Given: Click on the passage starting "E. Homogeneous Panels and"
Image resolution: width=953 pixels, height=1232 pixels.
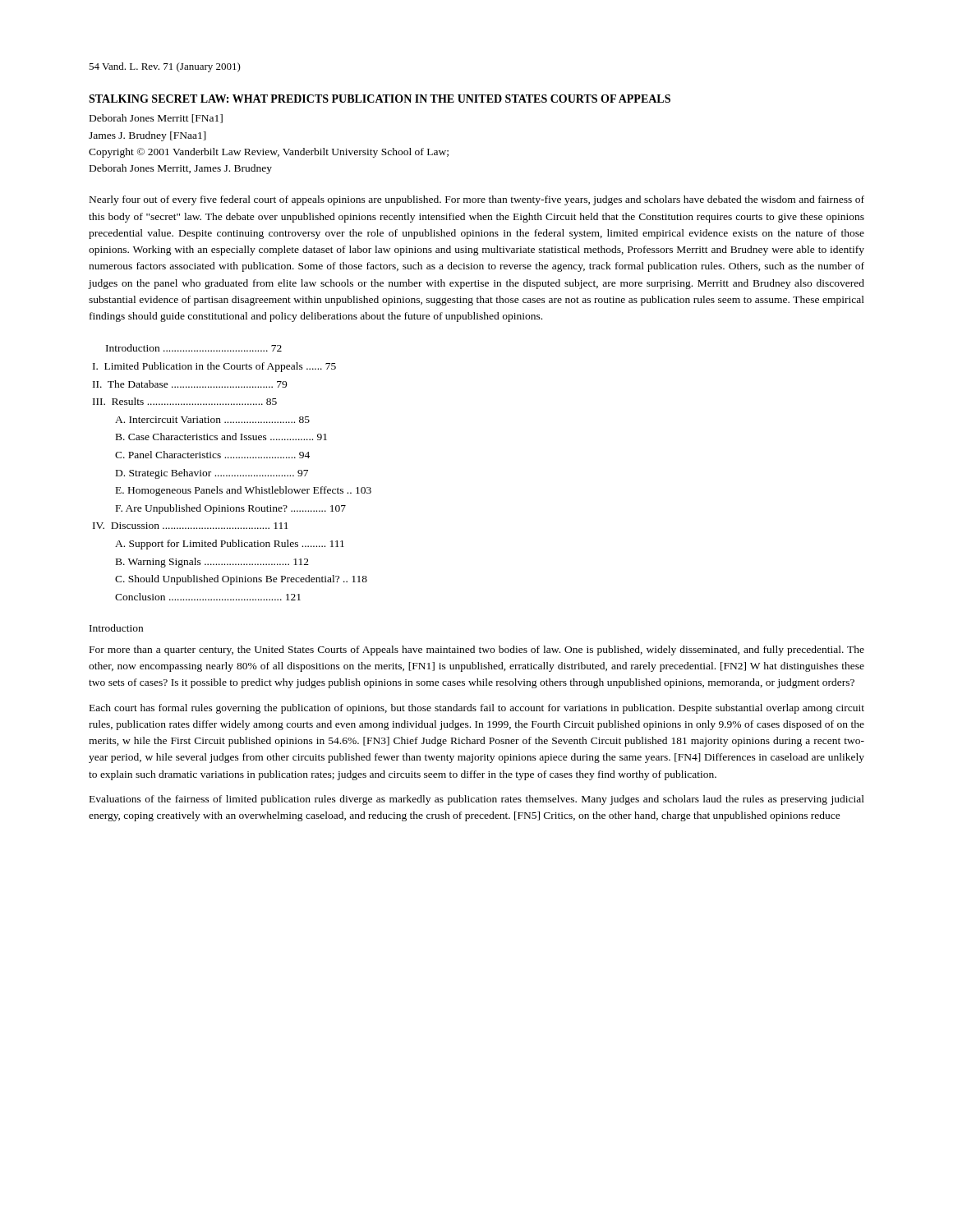Looking at the screenshot, I should (x=243, y=490).
